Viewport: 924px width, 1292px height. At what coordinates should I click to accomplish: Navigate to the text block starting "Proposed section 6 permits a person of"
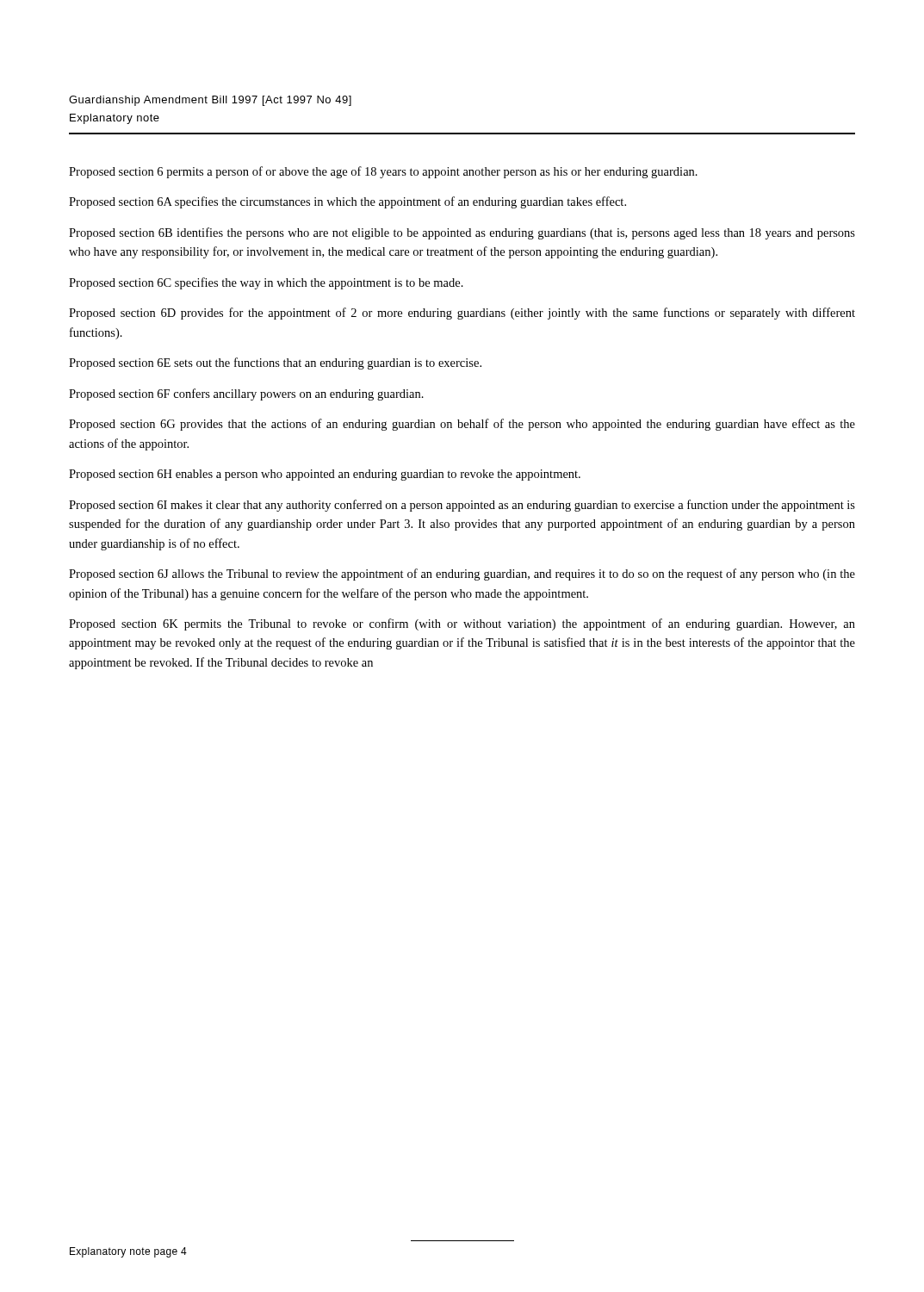[x=383, y=171]
